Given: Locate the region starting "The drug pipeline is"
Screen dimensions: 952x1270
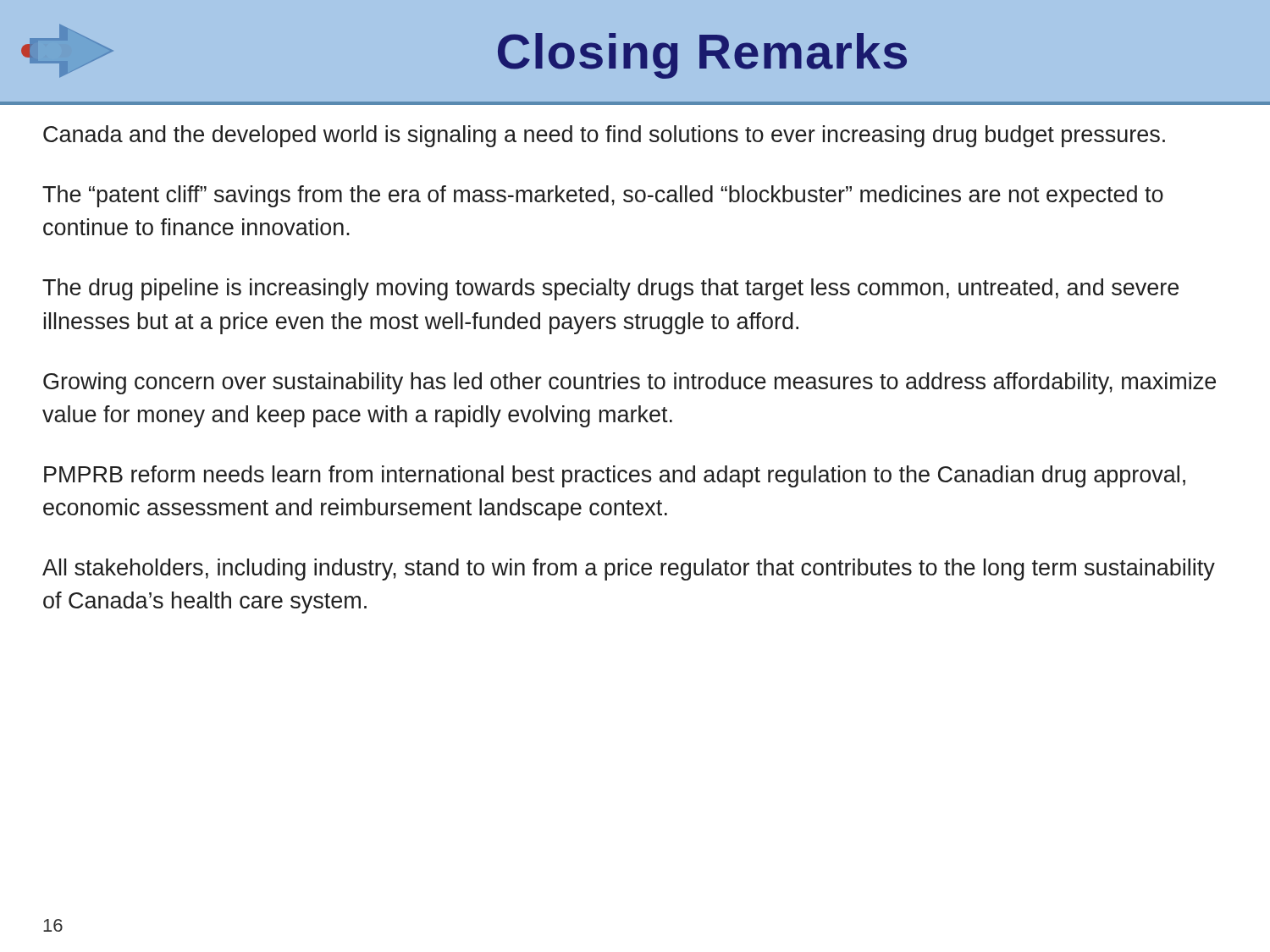Looking at the screenshot, I should pos(611,305).
